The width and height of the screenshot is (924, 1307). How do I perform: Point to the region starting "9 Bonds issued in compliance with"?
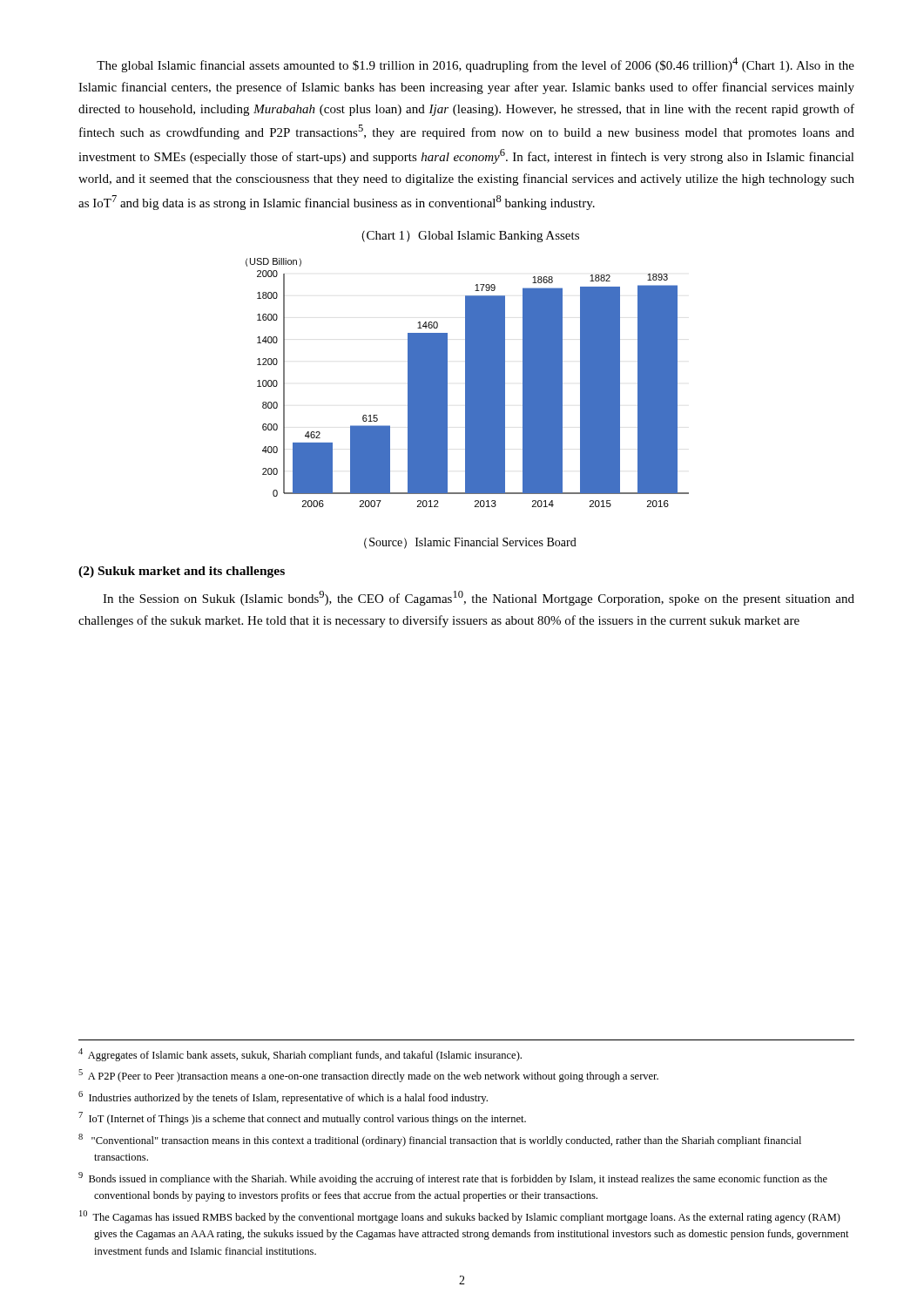coord(453,1186)
